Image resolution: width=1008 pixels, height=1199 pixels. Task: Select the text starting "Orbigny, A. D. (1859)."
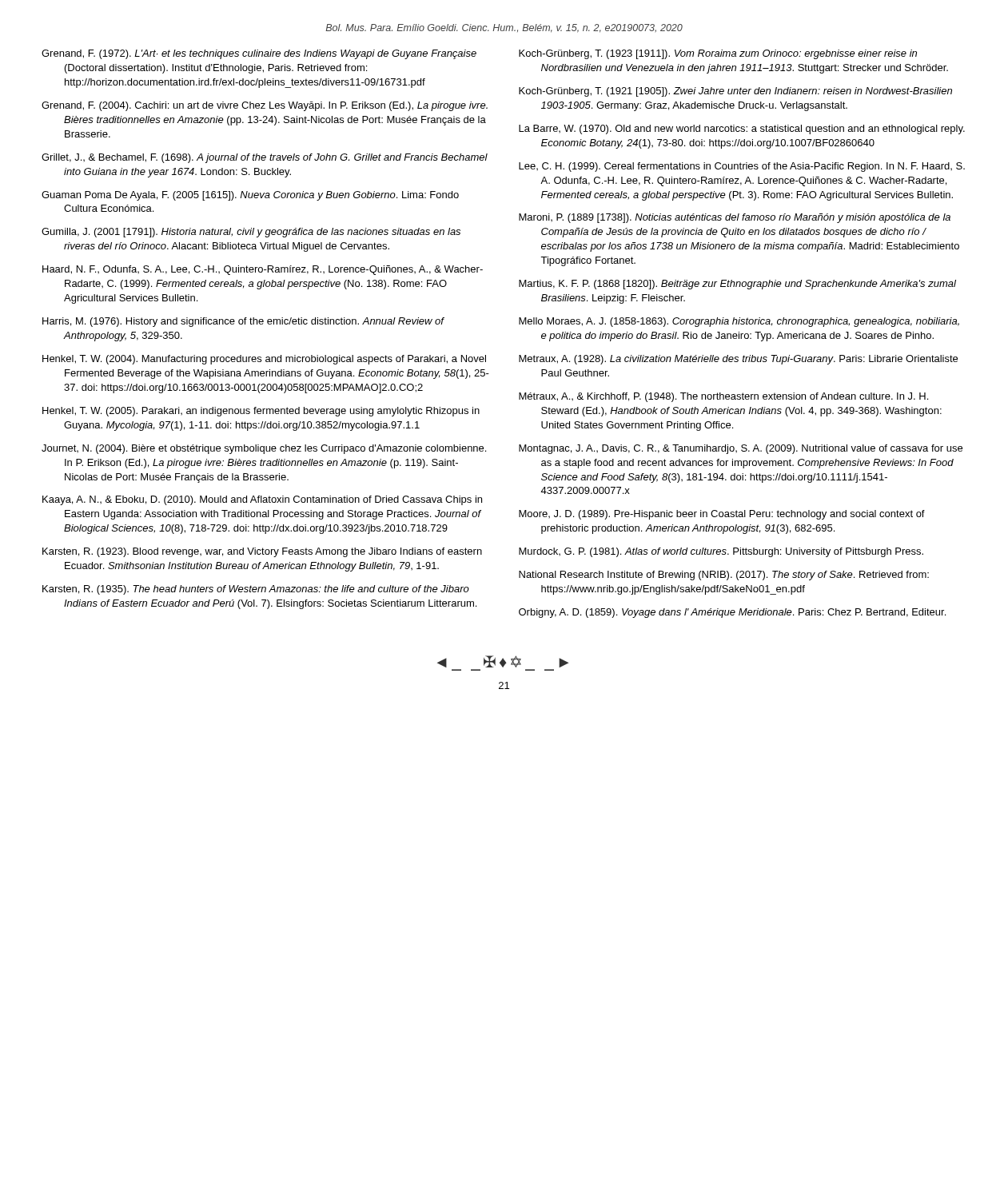(x=733, y=612)
